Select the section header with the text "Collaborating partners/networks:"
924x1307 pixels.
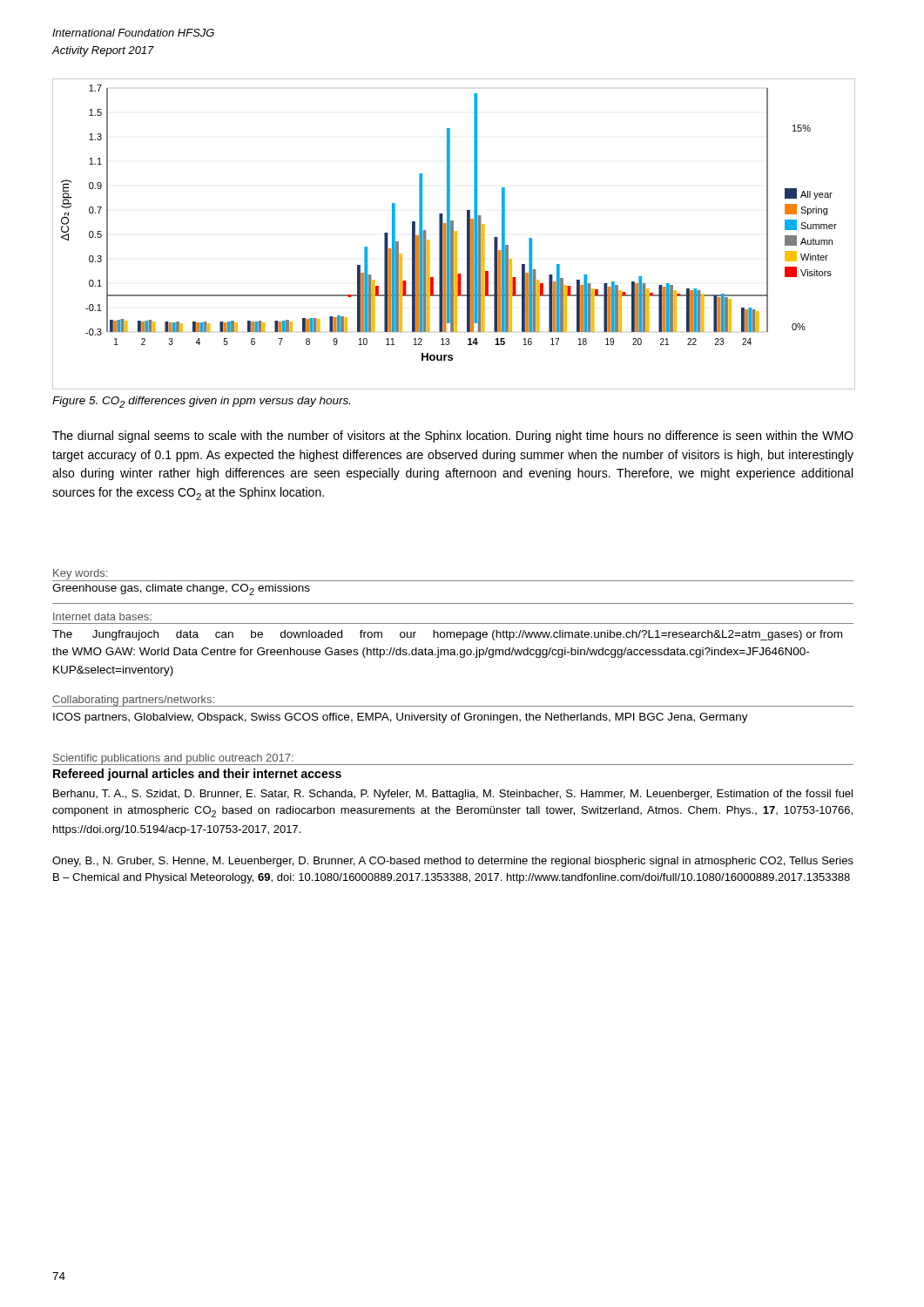[x=134, y=699]
